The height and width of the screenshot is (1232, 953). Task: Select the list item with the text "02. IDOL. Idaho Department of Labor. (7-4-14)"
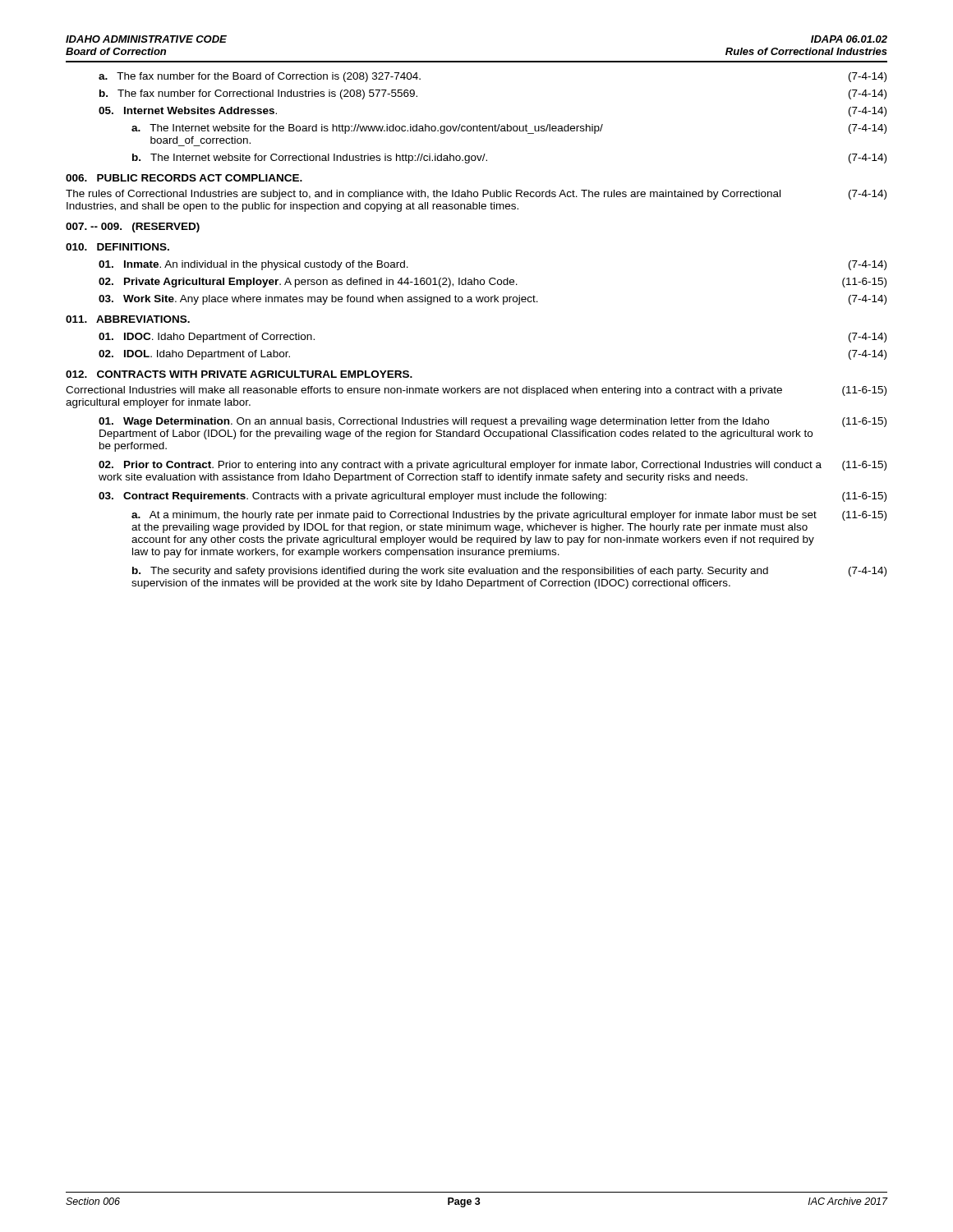pos(215,354)
